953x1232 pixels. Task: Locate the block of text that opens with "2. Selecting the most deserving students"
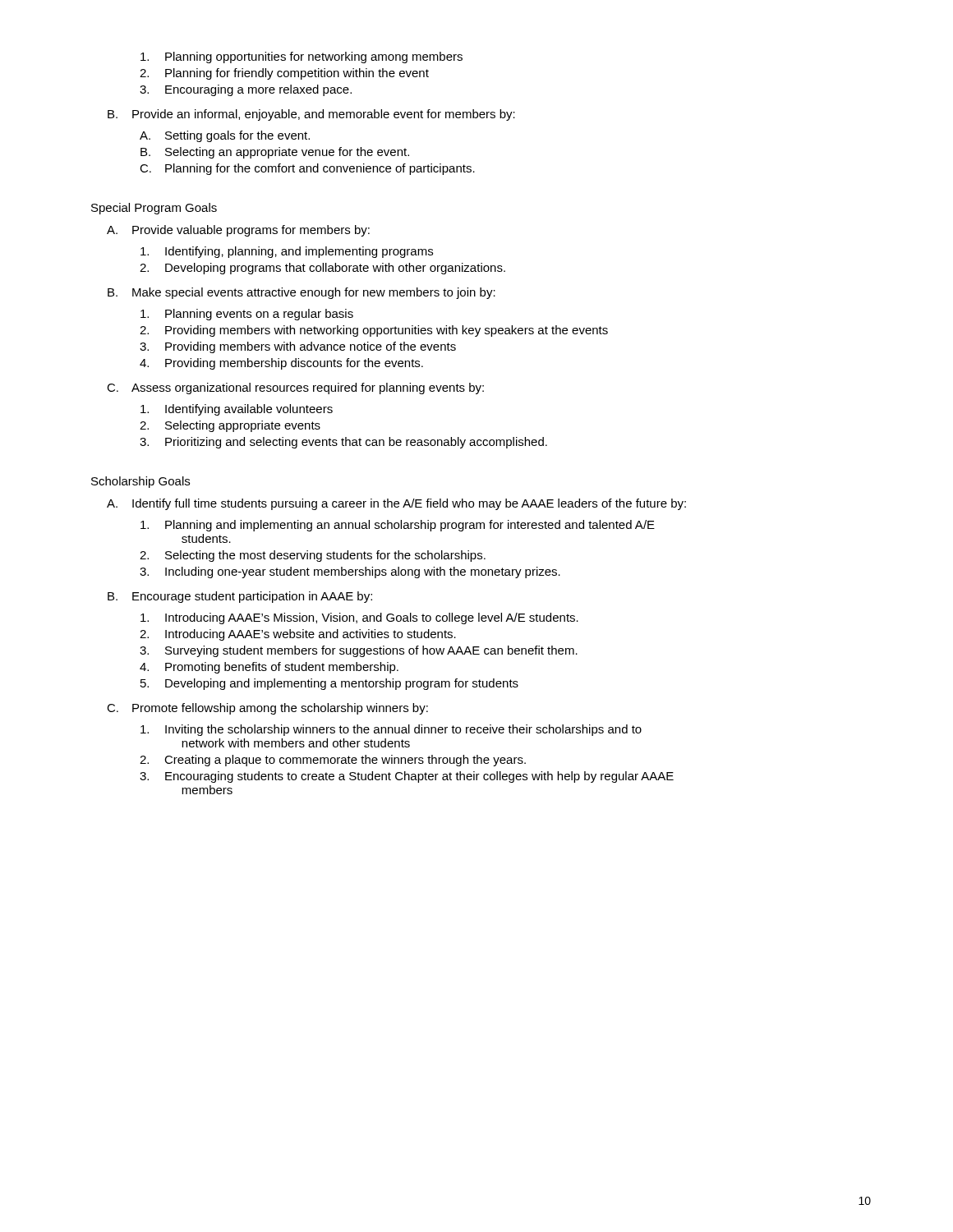313,555
